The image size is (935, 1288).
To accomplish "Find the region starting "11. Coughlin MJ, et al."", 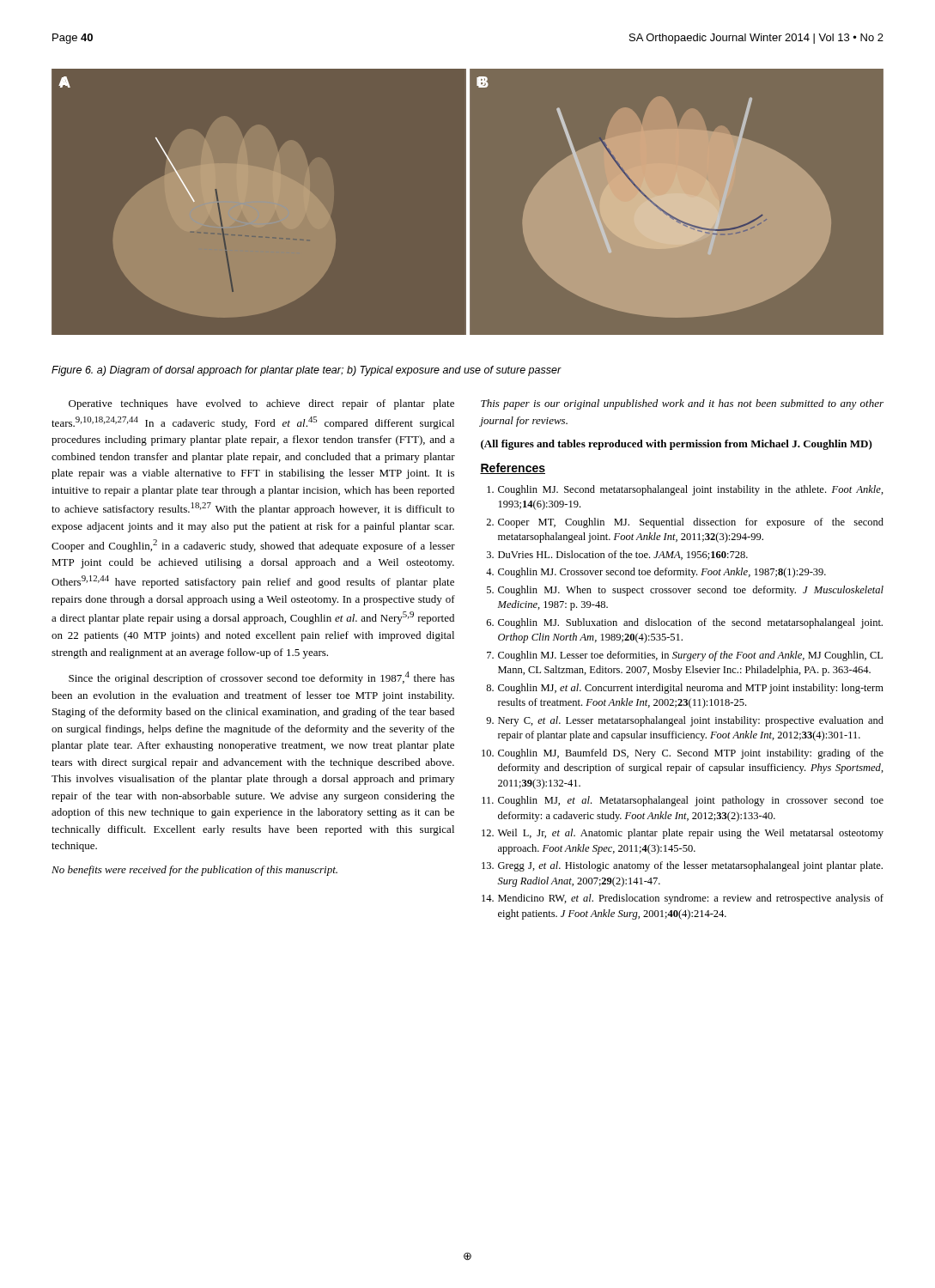I will pyautogui.click(x=682, y=808).
